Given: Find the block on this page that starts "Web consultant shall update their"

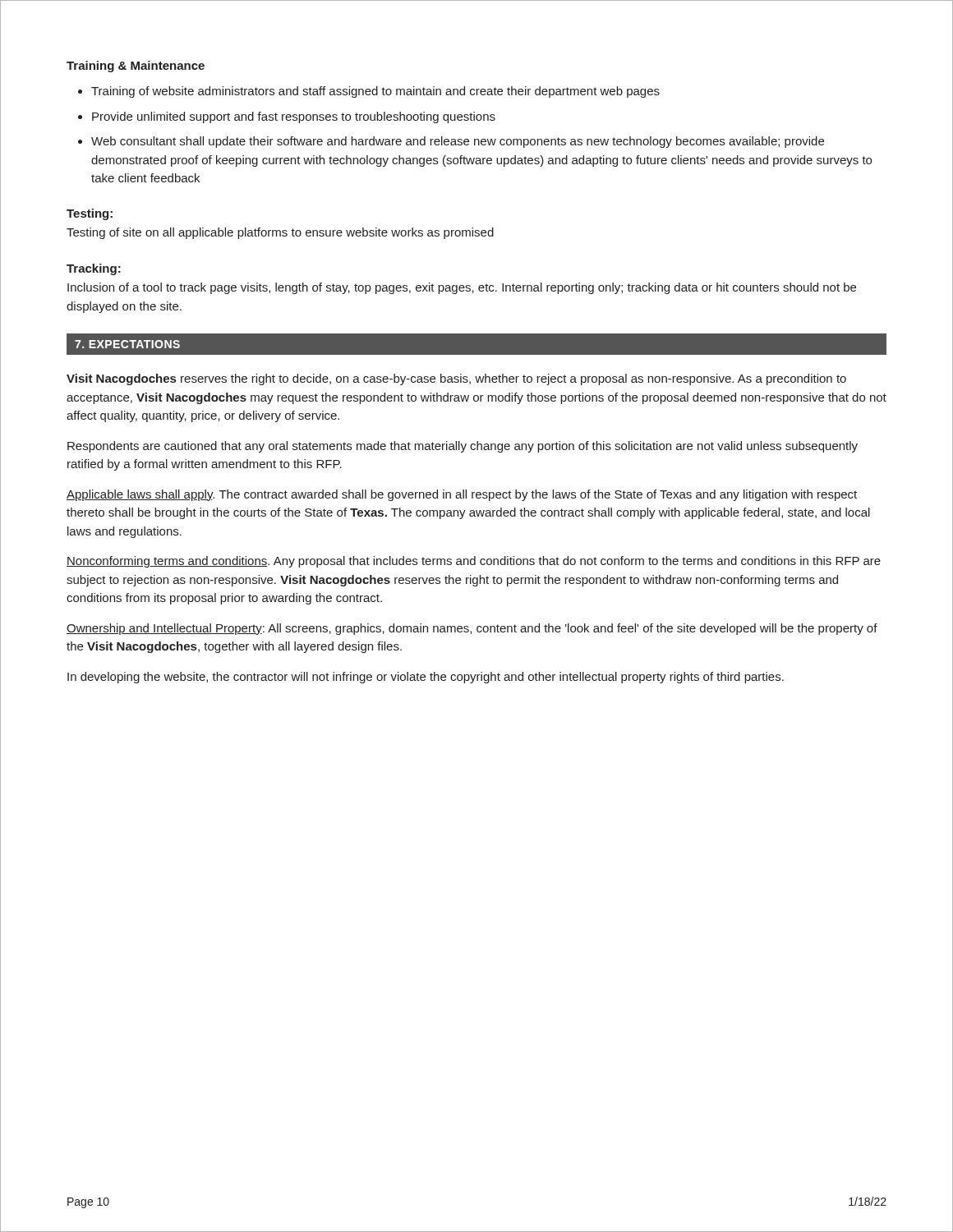Looking at the screenshot, I should tap(489, 160).
